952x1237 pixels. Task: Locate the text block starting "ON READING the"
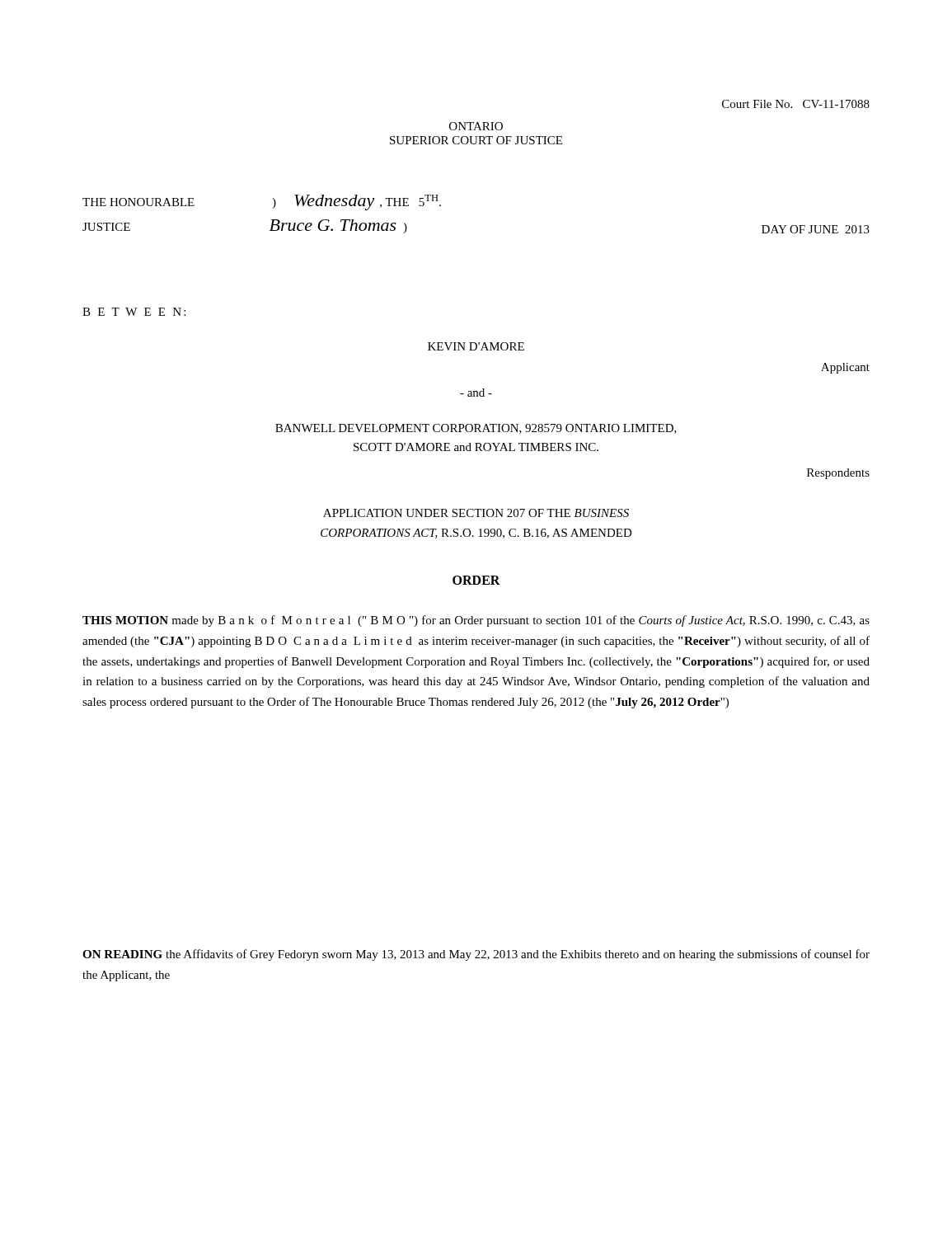[476, 965]
